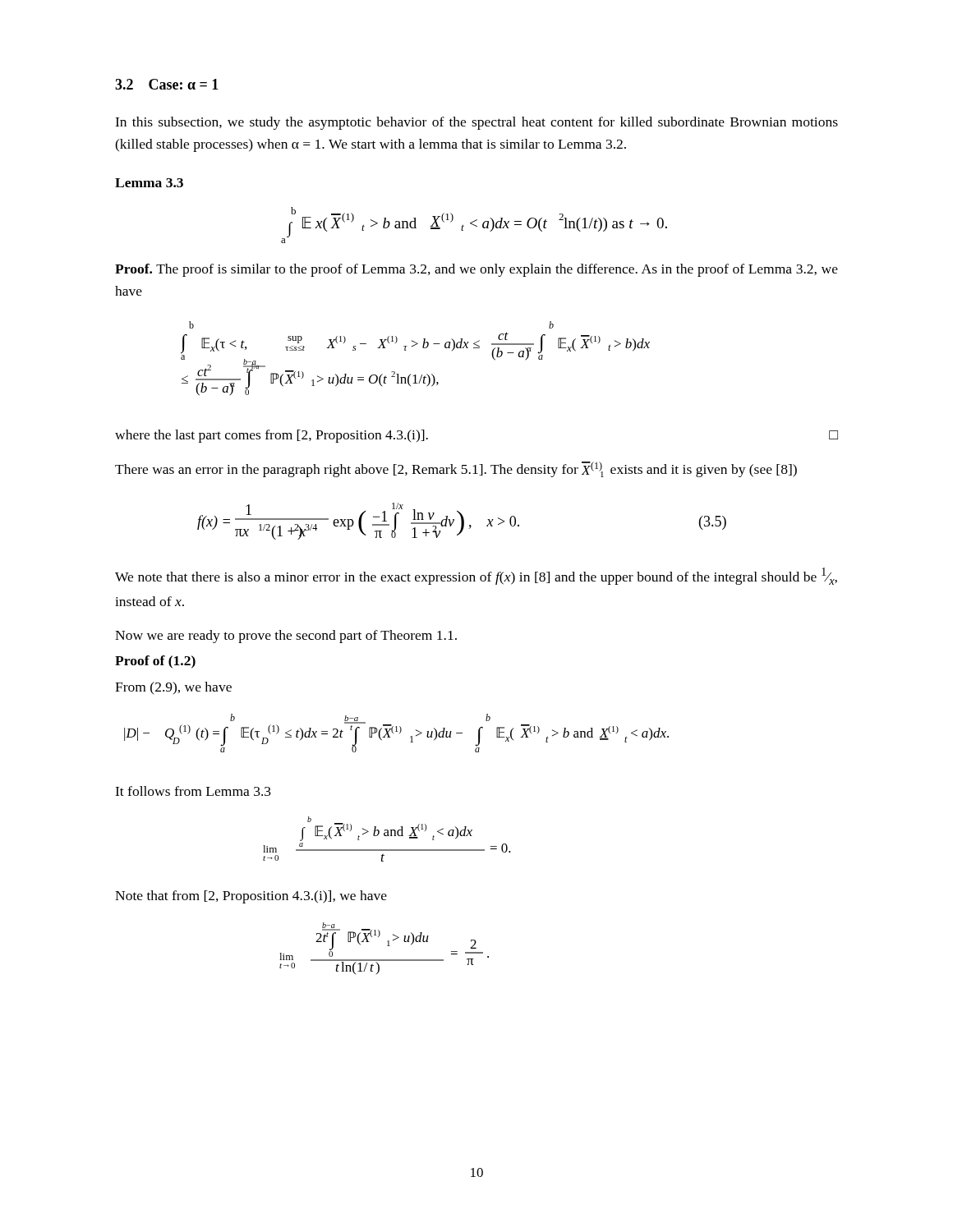The height and width of the screenshot is (1232, 953).
Task: Click on the text block starting "lim t→0 ∫ a b 𝔼x( X"
Action: 476,837
